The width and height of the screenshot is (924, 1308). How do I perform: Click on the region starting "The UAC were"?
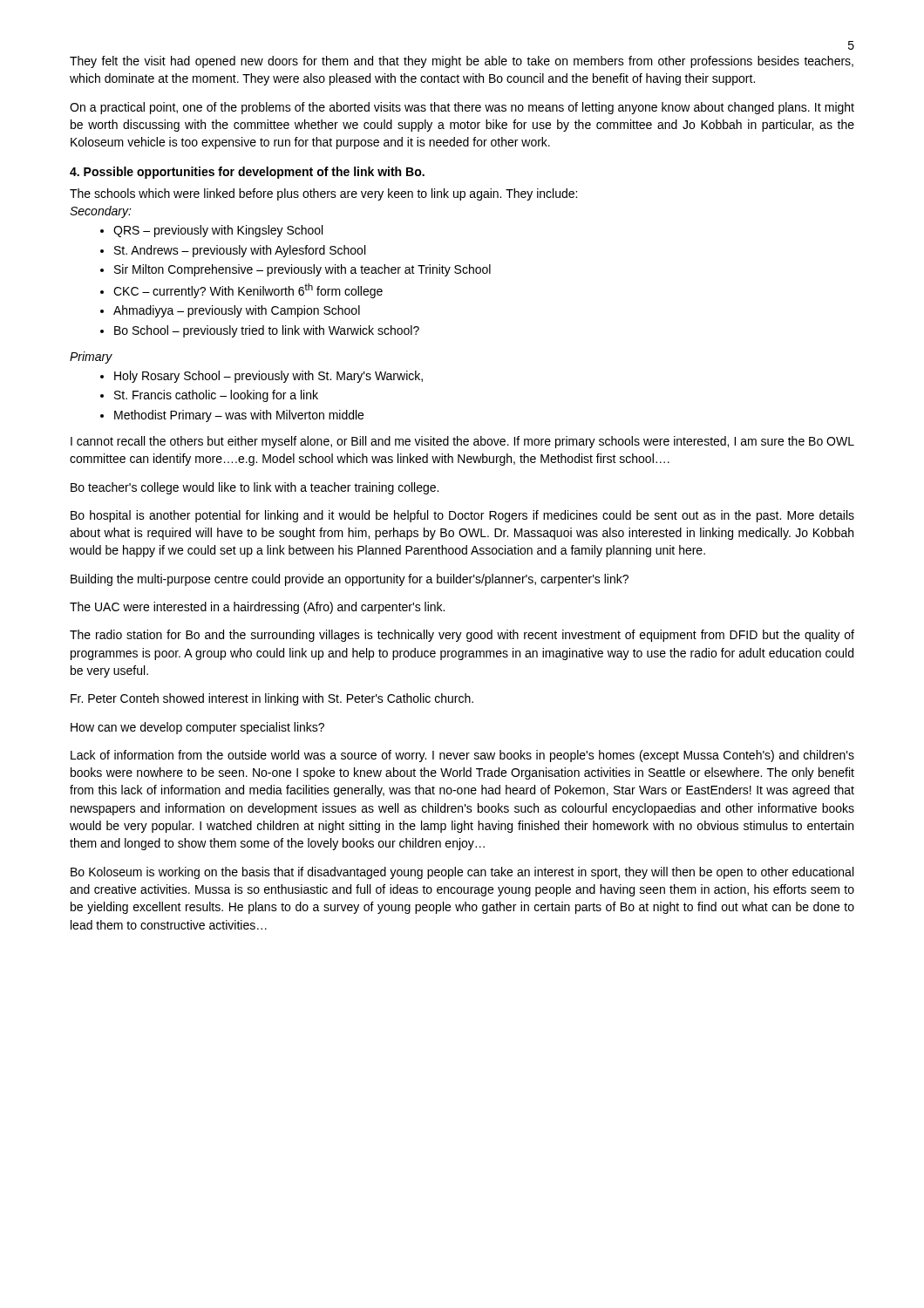click(257, 608)
